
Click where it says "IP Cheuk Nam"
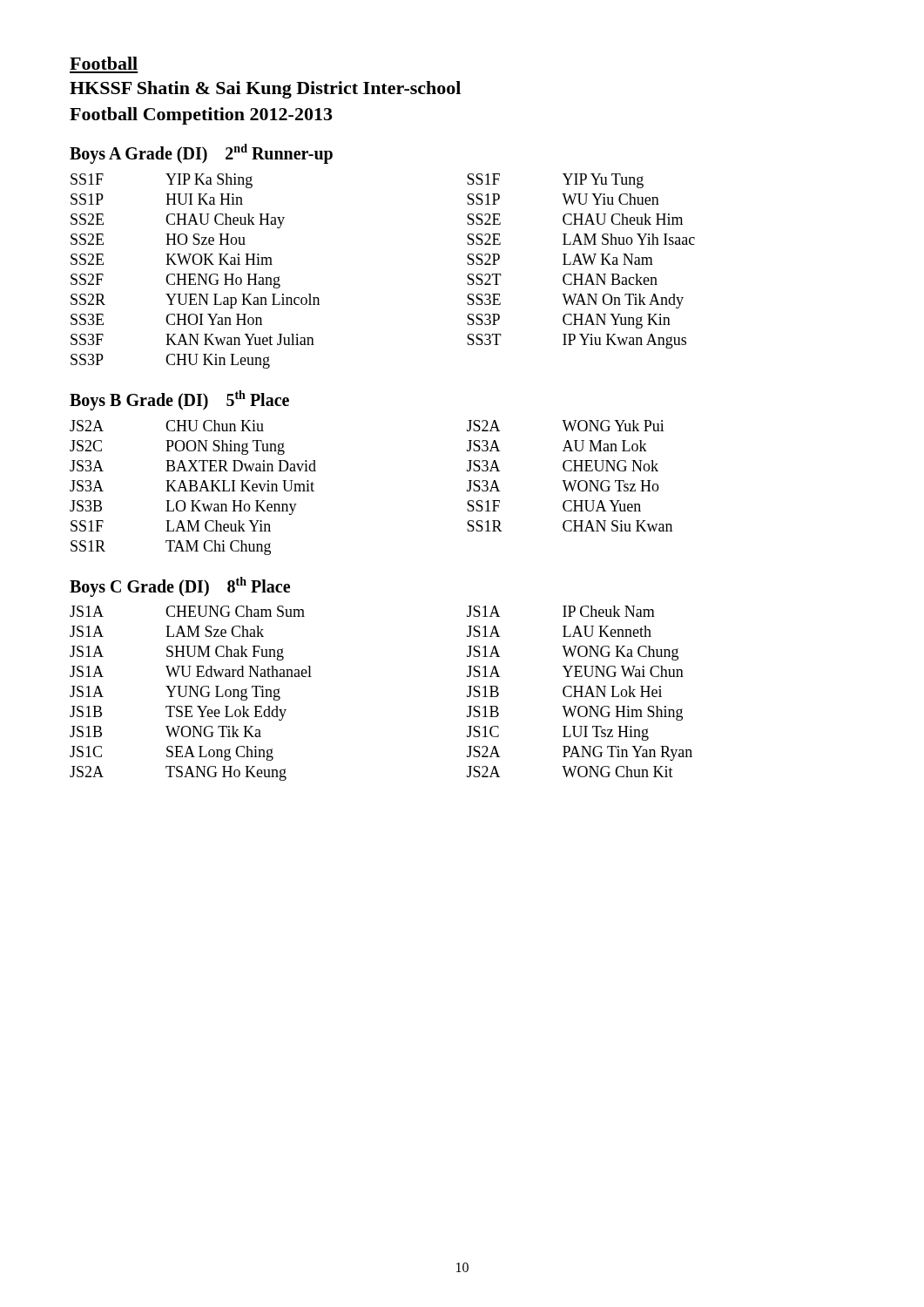click(x=608, y=612)
